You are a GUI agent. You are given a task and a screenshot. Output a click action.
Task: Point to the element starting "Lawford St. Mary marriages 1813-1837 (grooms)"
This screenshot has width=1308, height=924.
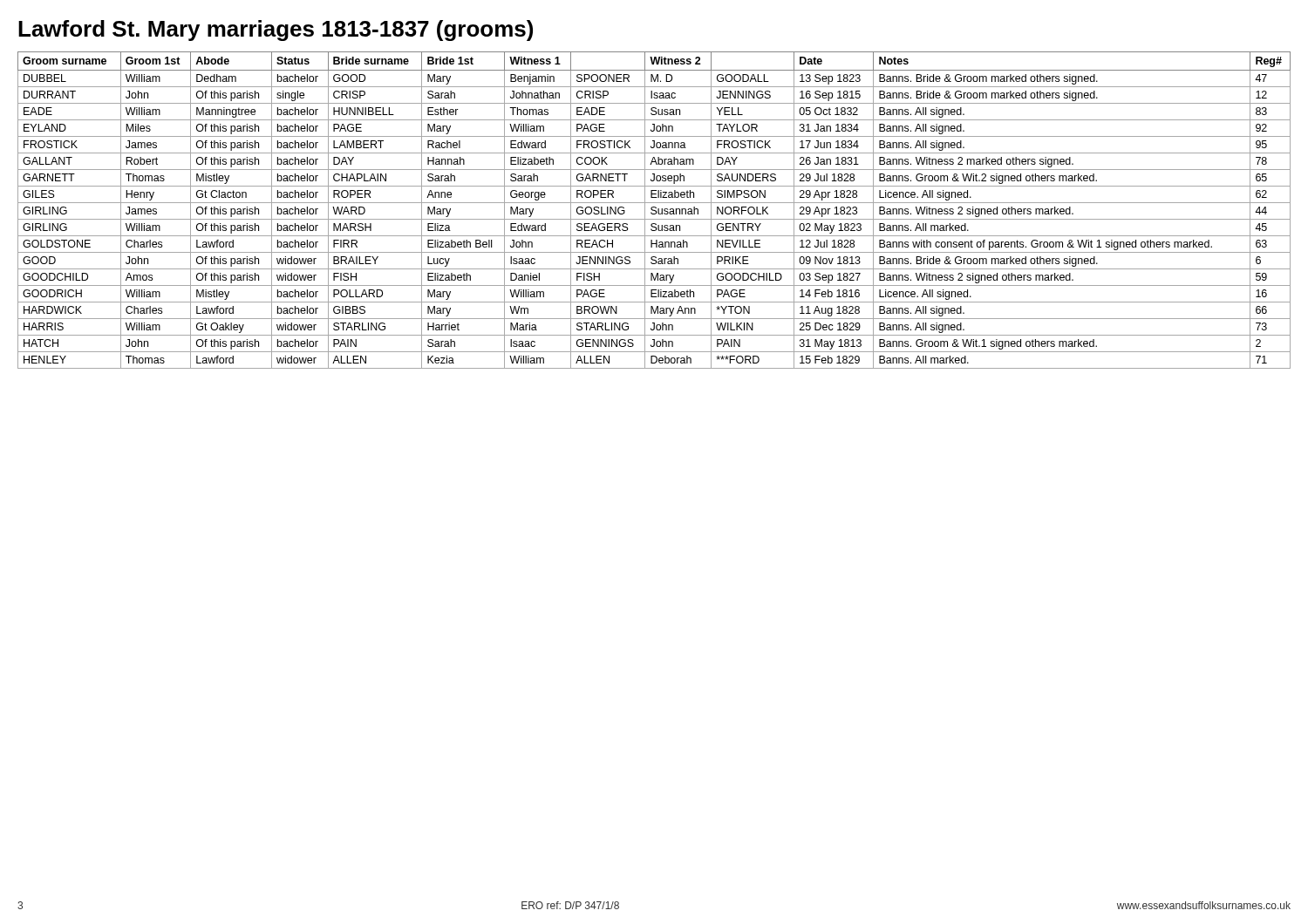pos(276,31)
